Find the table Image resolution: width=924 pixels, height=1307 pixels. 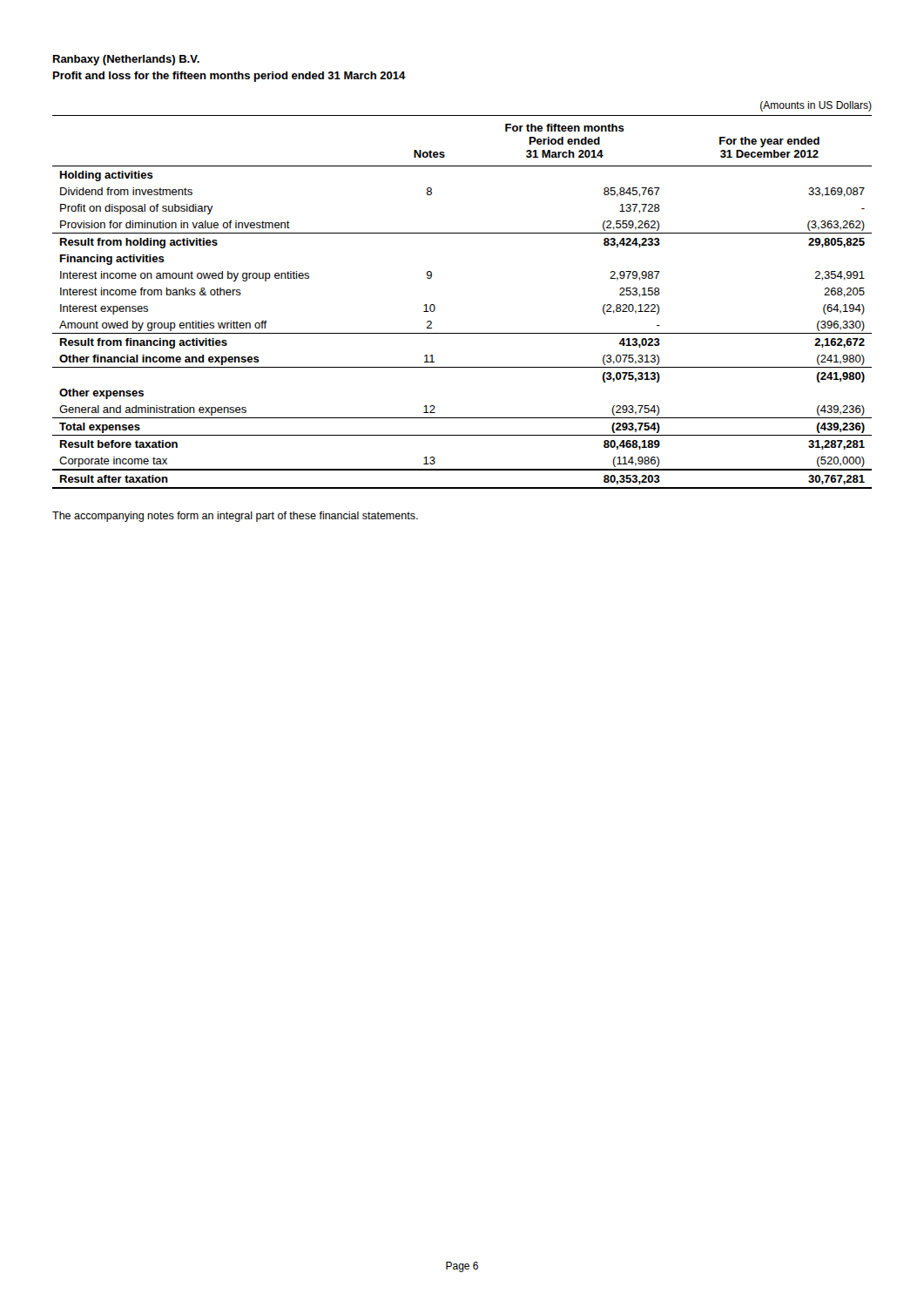point(462,294)
